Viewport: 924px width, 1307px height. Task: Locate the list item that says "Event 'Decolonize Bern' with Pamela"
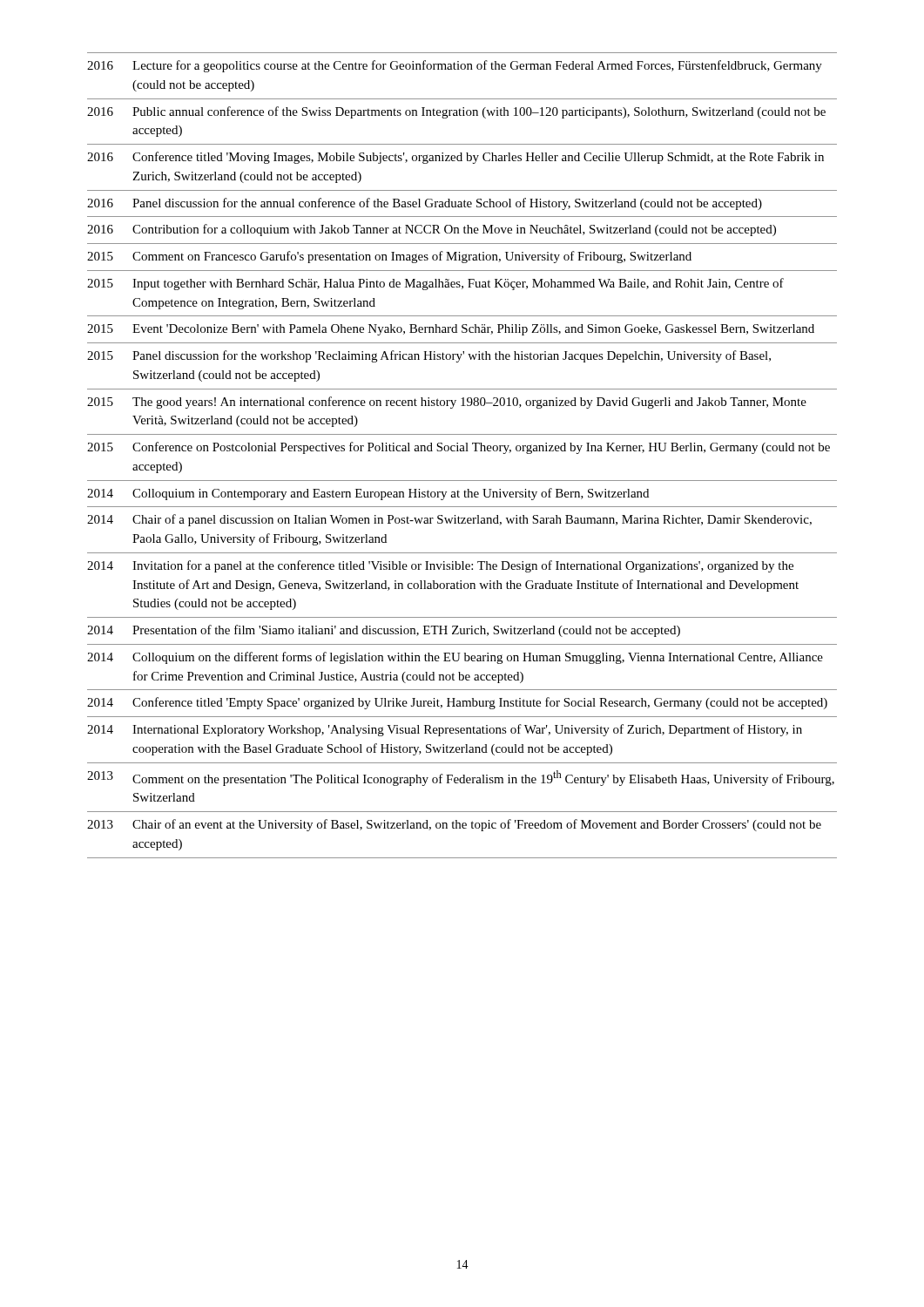474,329
